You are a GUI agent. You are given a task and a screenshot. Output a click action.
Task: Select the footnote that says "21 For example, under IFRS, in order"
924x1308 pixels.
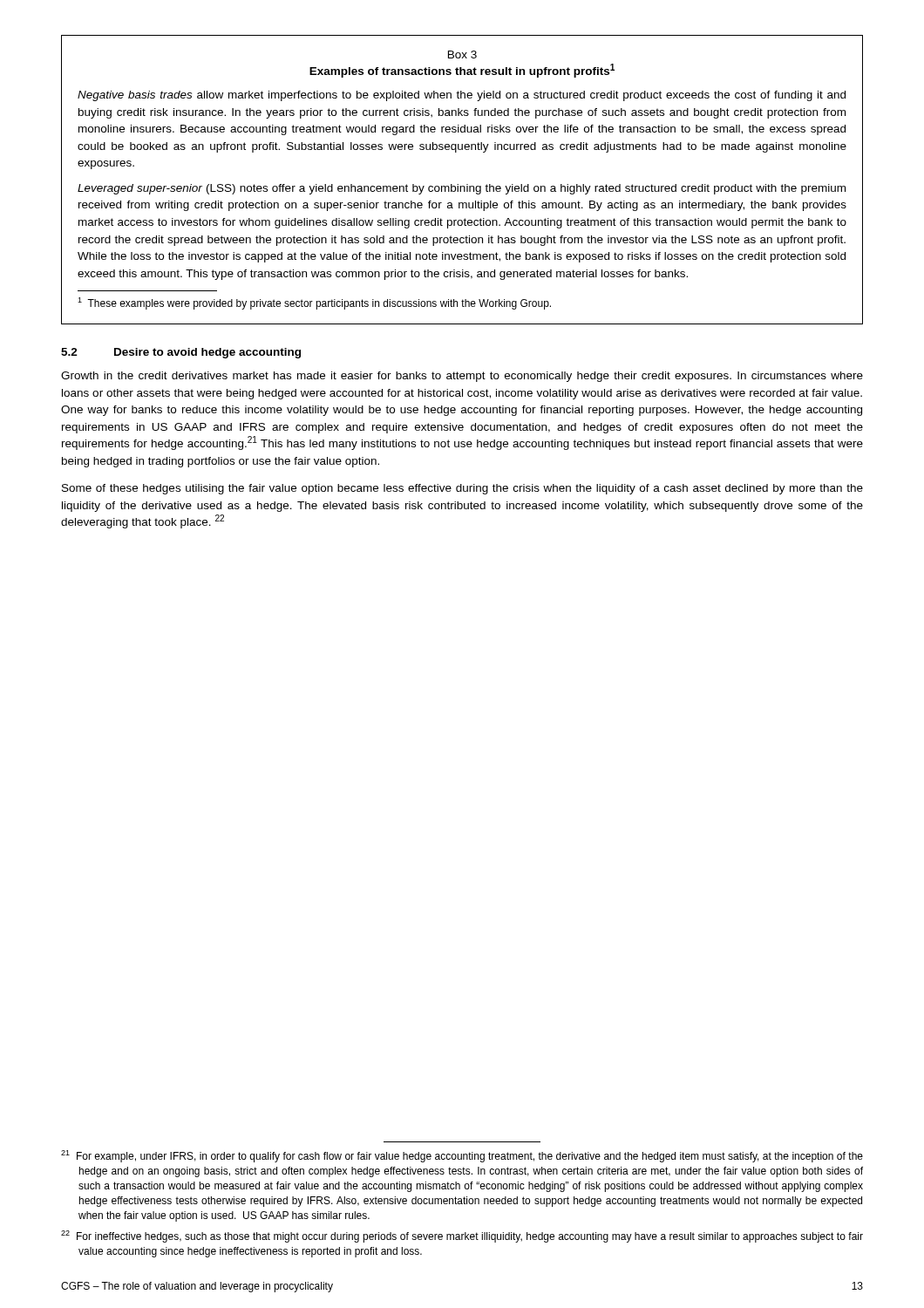pos(462,1185)
